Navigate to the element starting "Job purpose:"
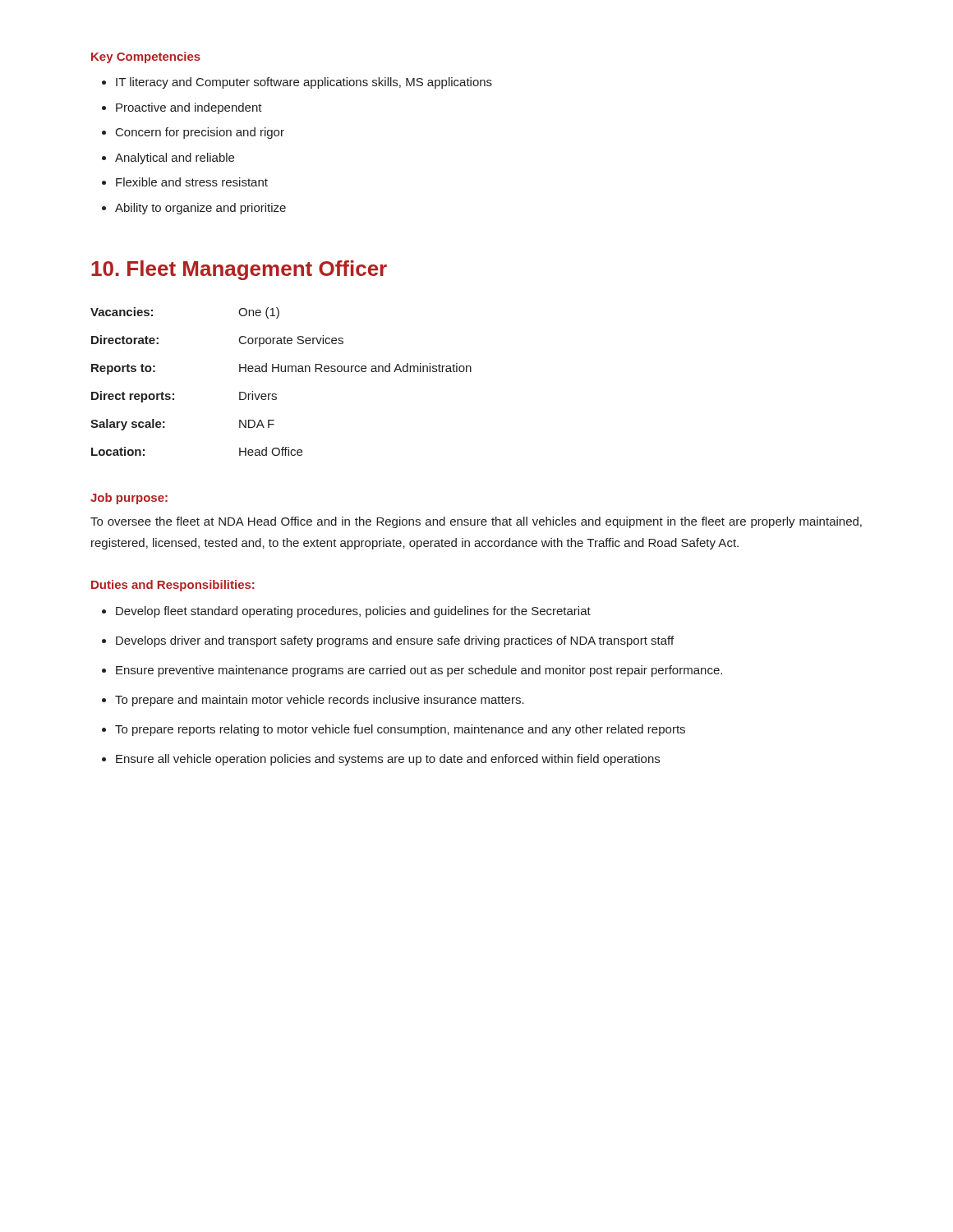 click(x=129, y=497)
